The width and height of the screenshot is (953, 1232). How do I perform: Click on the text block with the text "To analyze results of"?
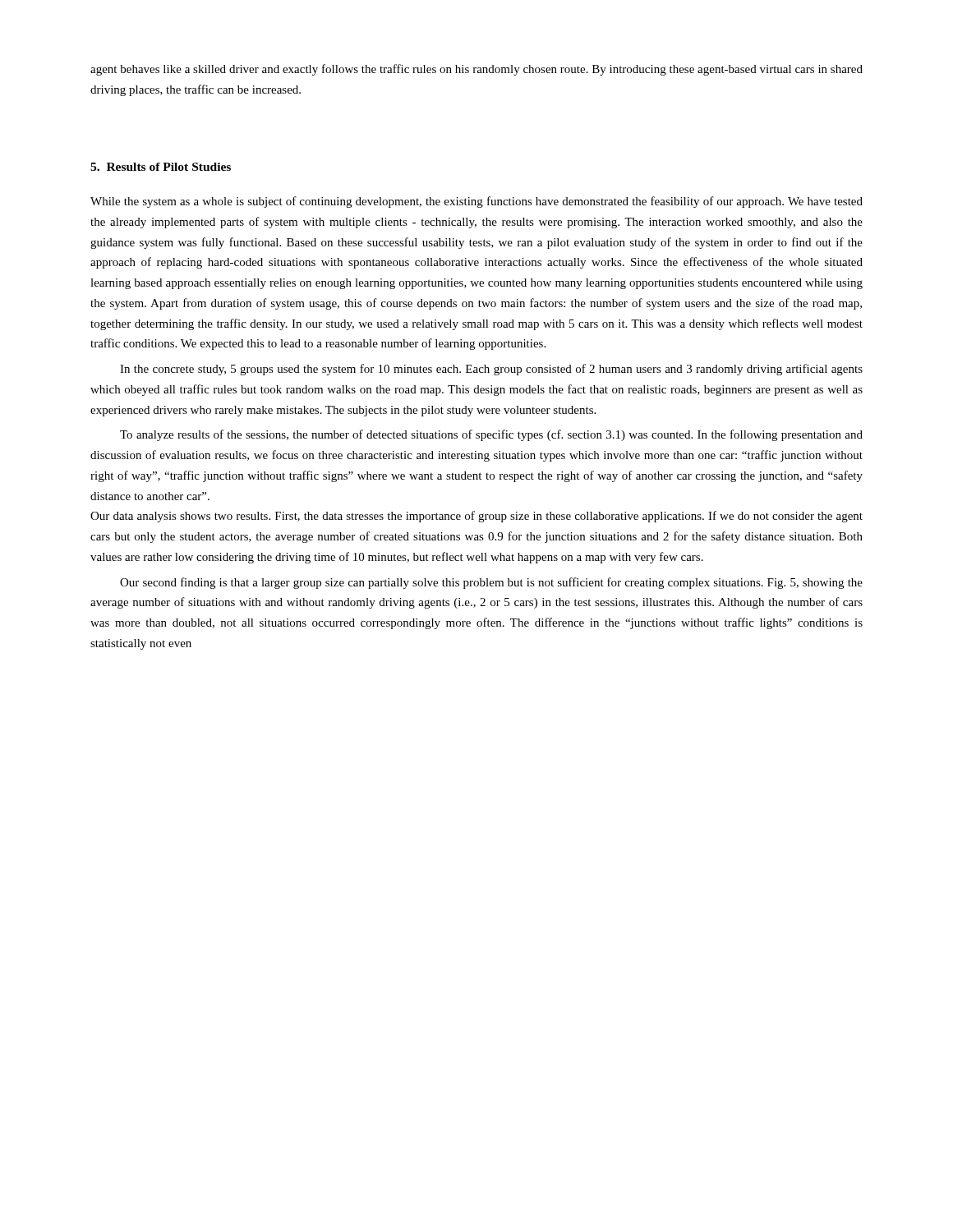491,435
